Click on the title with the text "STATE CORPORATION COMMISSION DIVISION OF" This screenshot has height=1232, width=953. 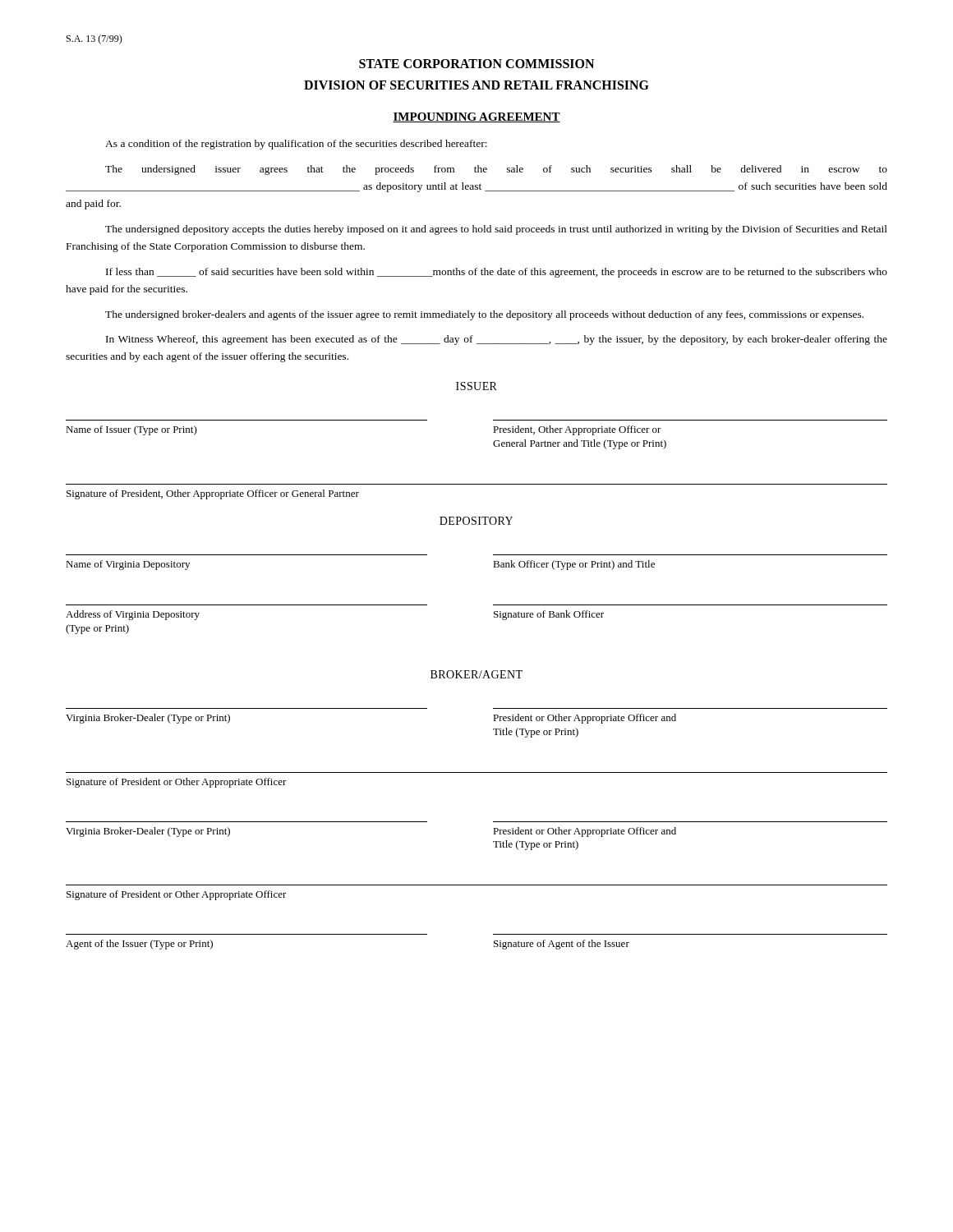[x=476, y=74]
